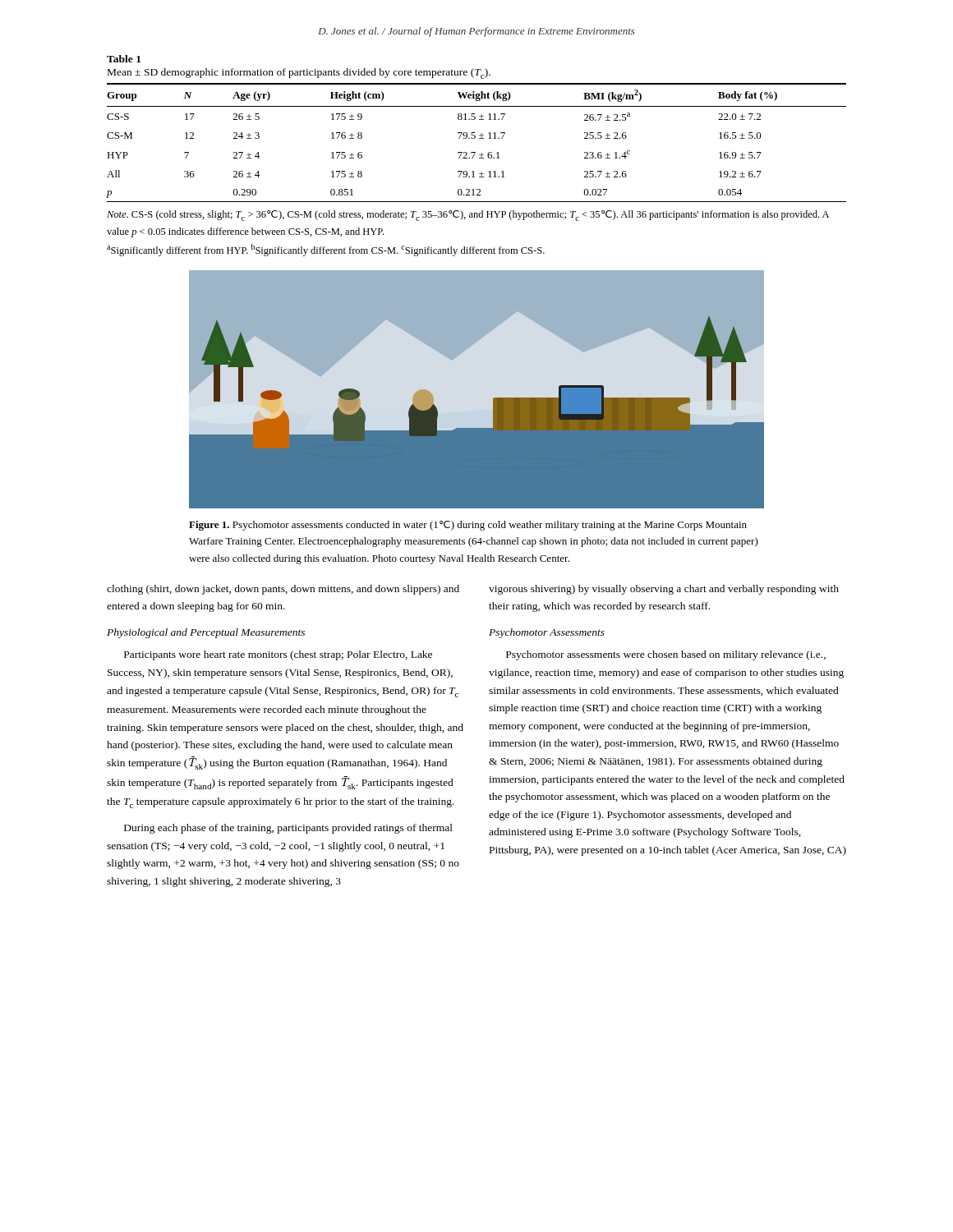
Task: Select the table that reads "79.1 ± 11.1"
Action: coord(476,142)
